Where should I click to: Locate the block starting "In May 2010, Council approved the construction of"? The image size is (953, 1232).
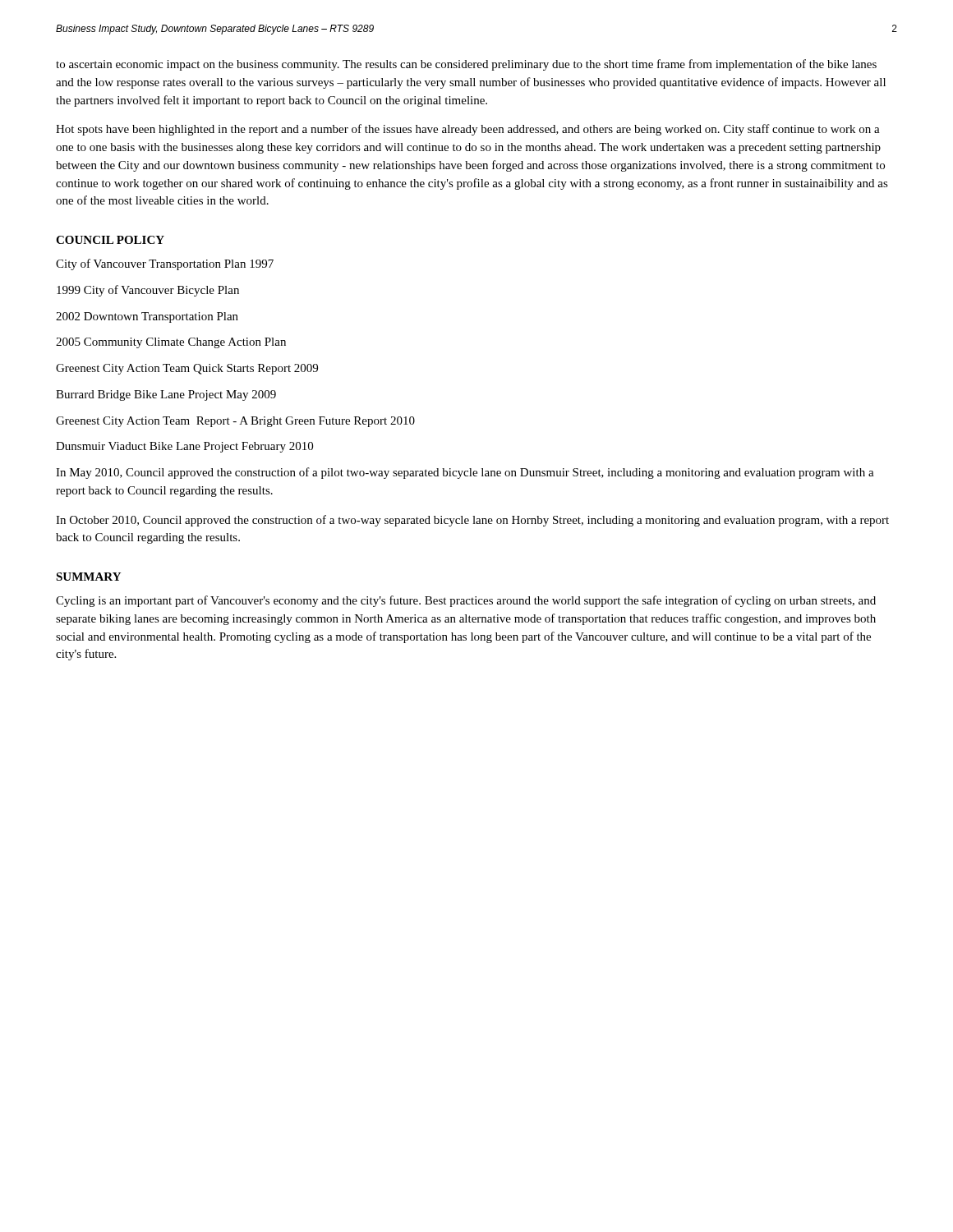(x=465, y=481)
